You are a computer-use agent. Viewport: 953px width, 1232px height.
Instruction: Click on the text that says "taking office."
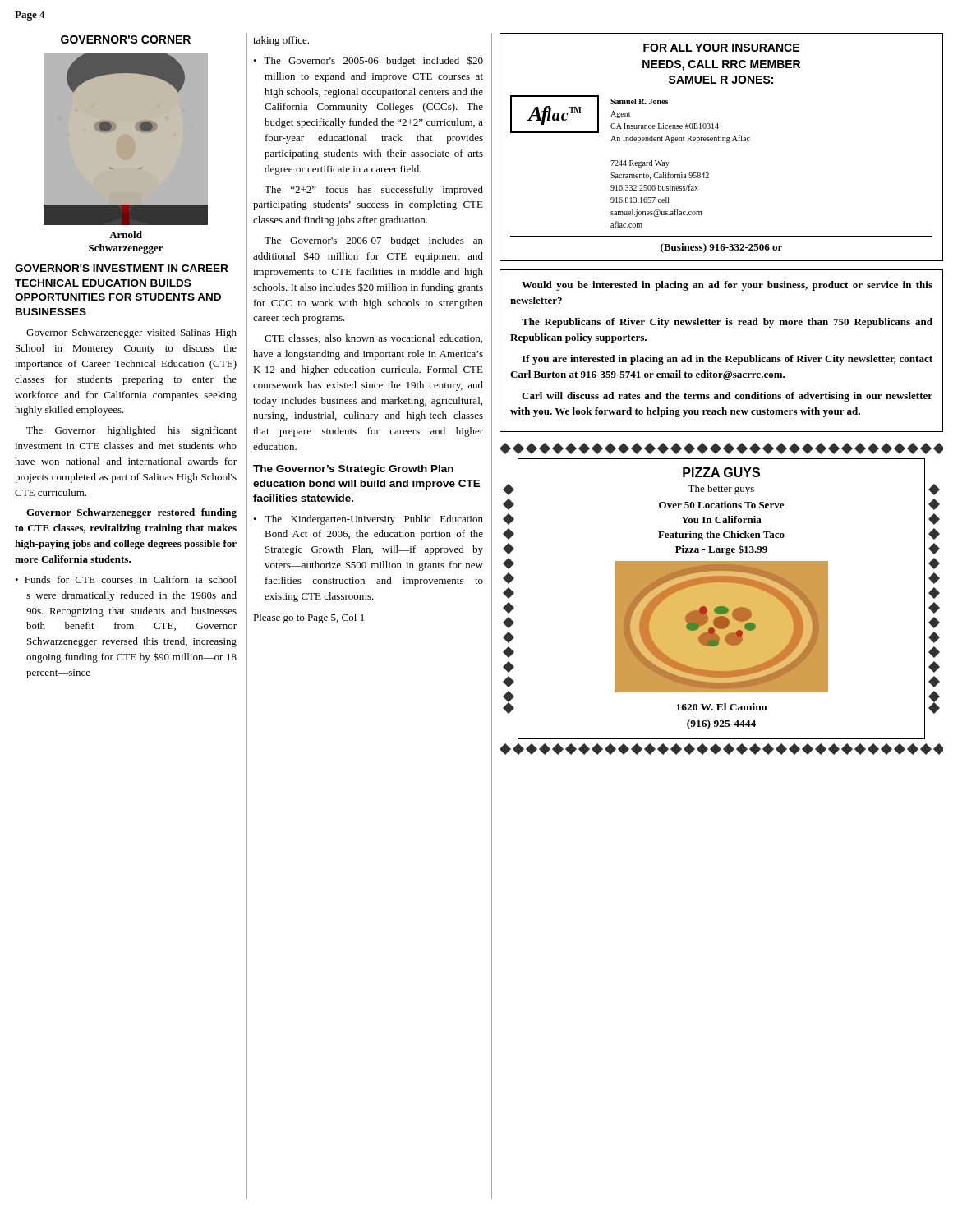pos(281,40)
